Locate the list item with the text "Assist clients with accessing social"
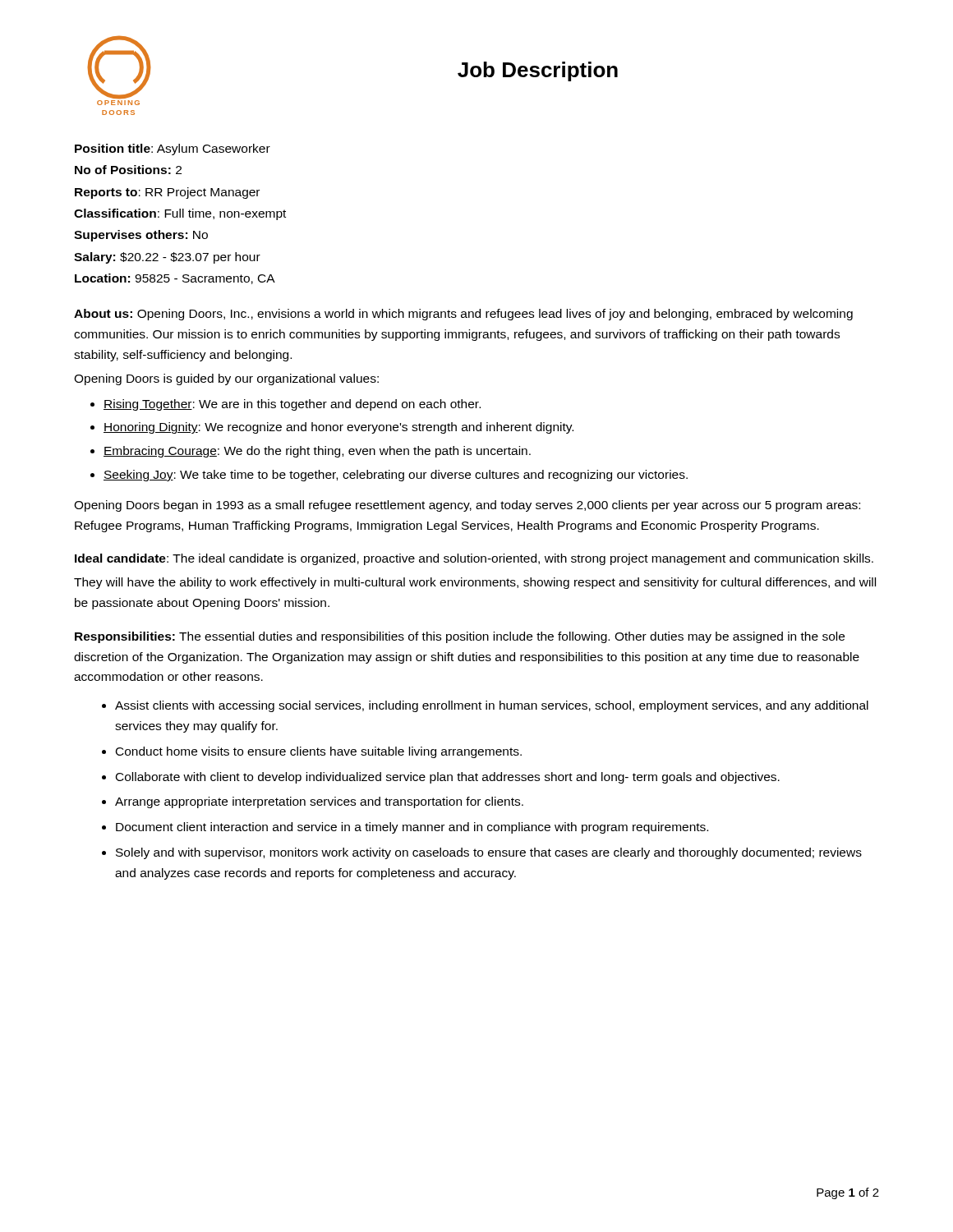Viewport: 953px width, 1232px height. click(x=492, y=715)
